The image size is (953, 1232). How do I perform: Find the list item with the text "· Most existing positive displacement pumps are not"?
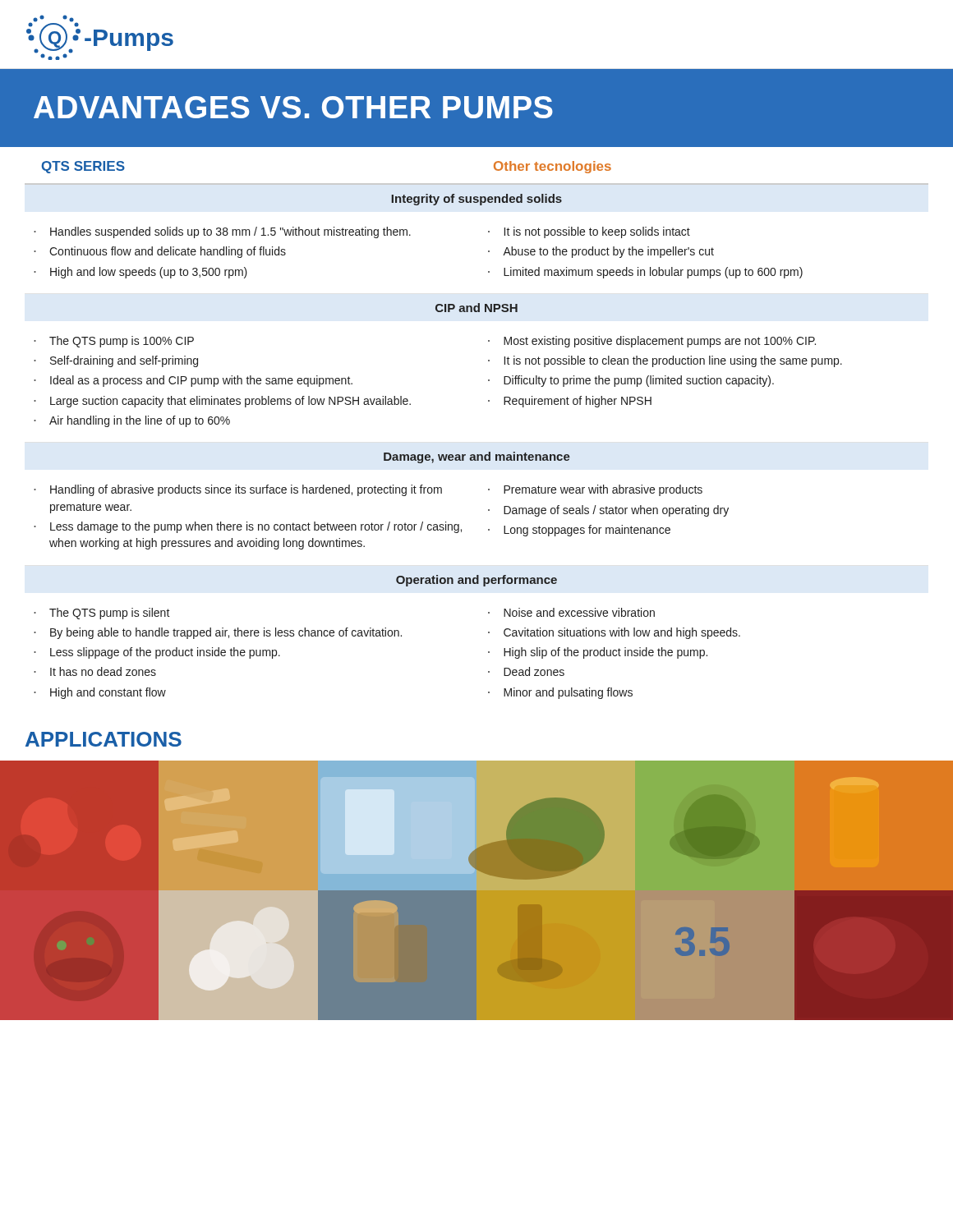point(652,341)
